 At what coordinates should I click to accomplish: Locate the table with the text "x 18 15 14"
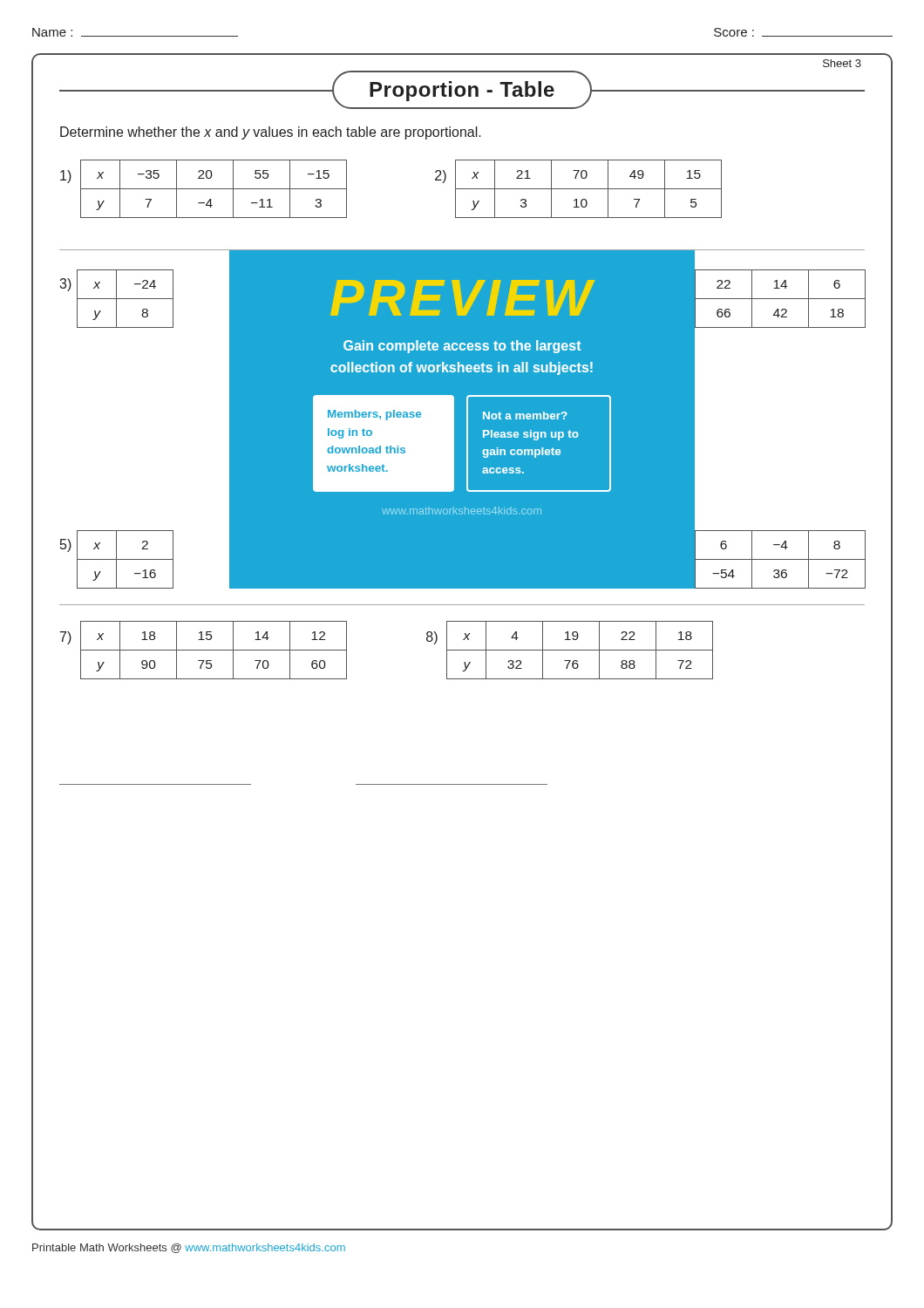[203, 650]
